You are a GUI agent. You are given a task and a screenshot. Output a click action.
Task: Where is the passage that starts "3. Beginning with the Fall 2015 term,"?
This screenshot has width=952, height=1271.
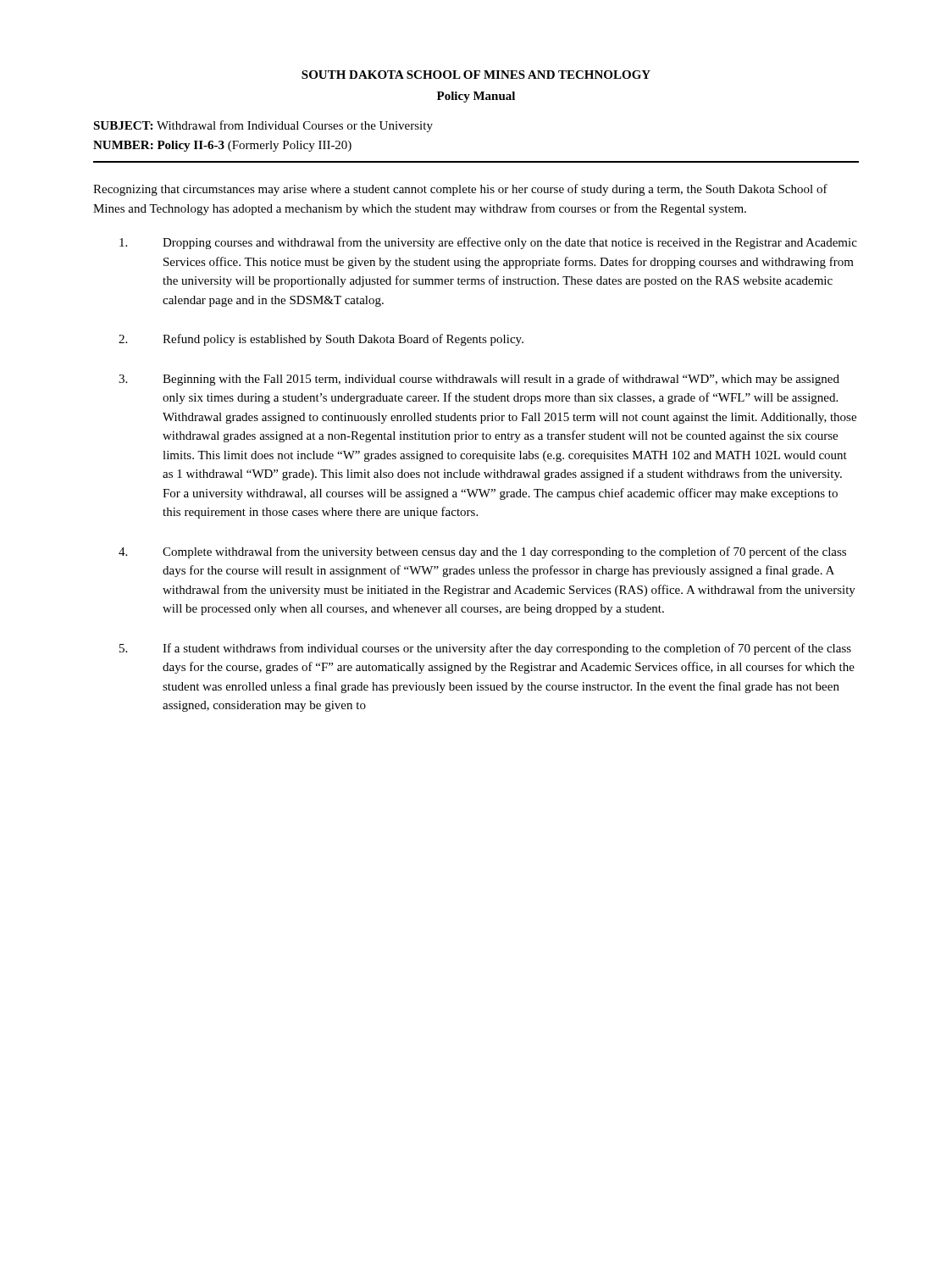(476, 445)
